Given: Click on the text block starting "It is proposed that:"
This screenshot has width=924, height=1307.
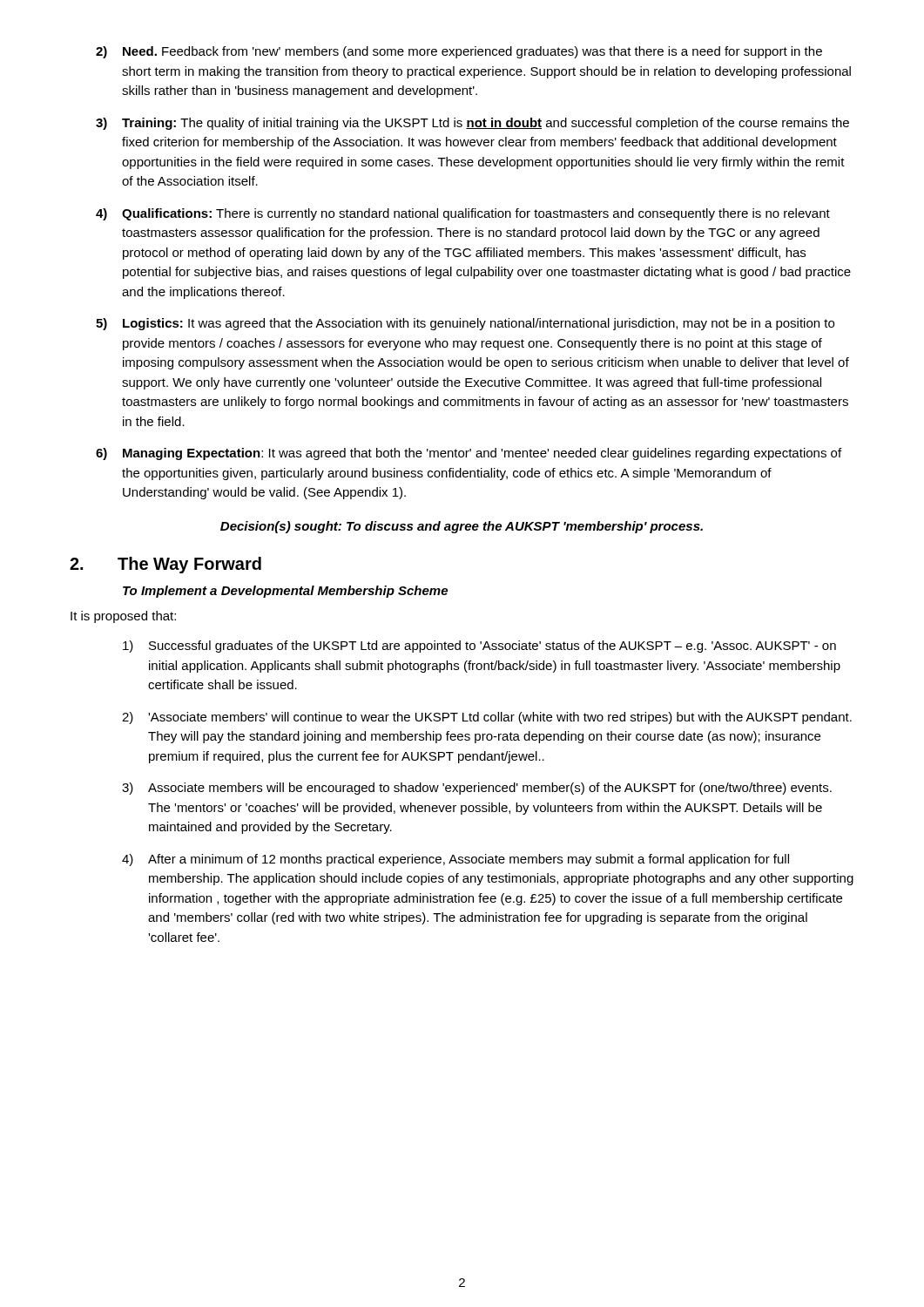Looking at the screenshot, I should click(123, 615).
